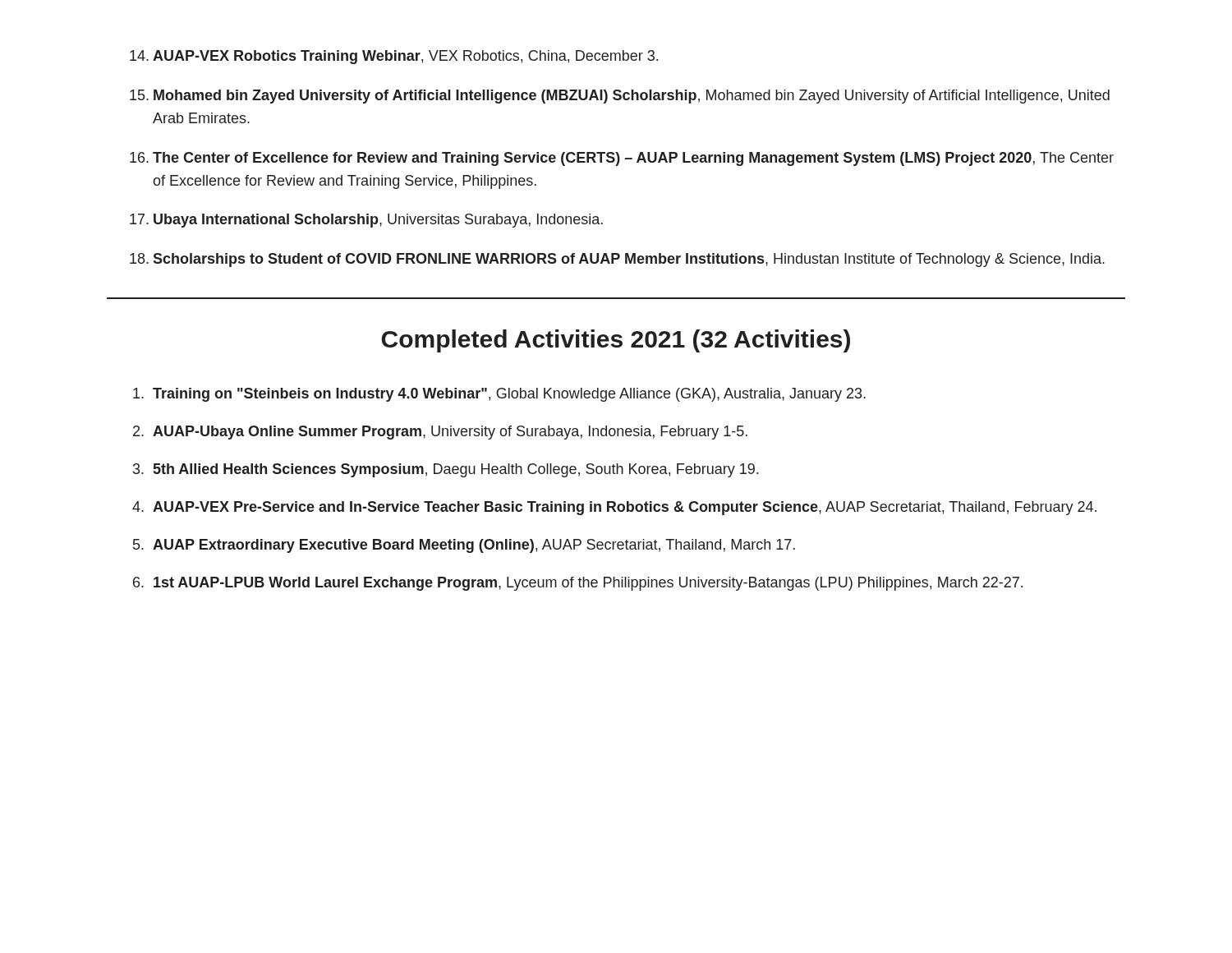Where is the title that starts "Completed Activities 2021 (32"?
This screenshot has width=1232, height=953.
pyautogui.click(x=616, y=339)
